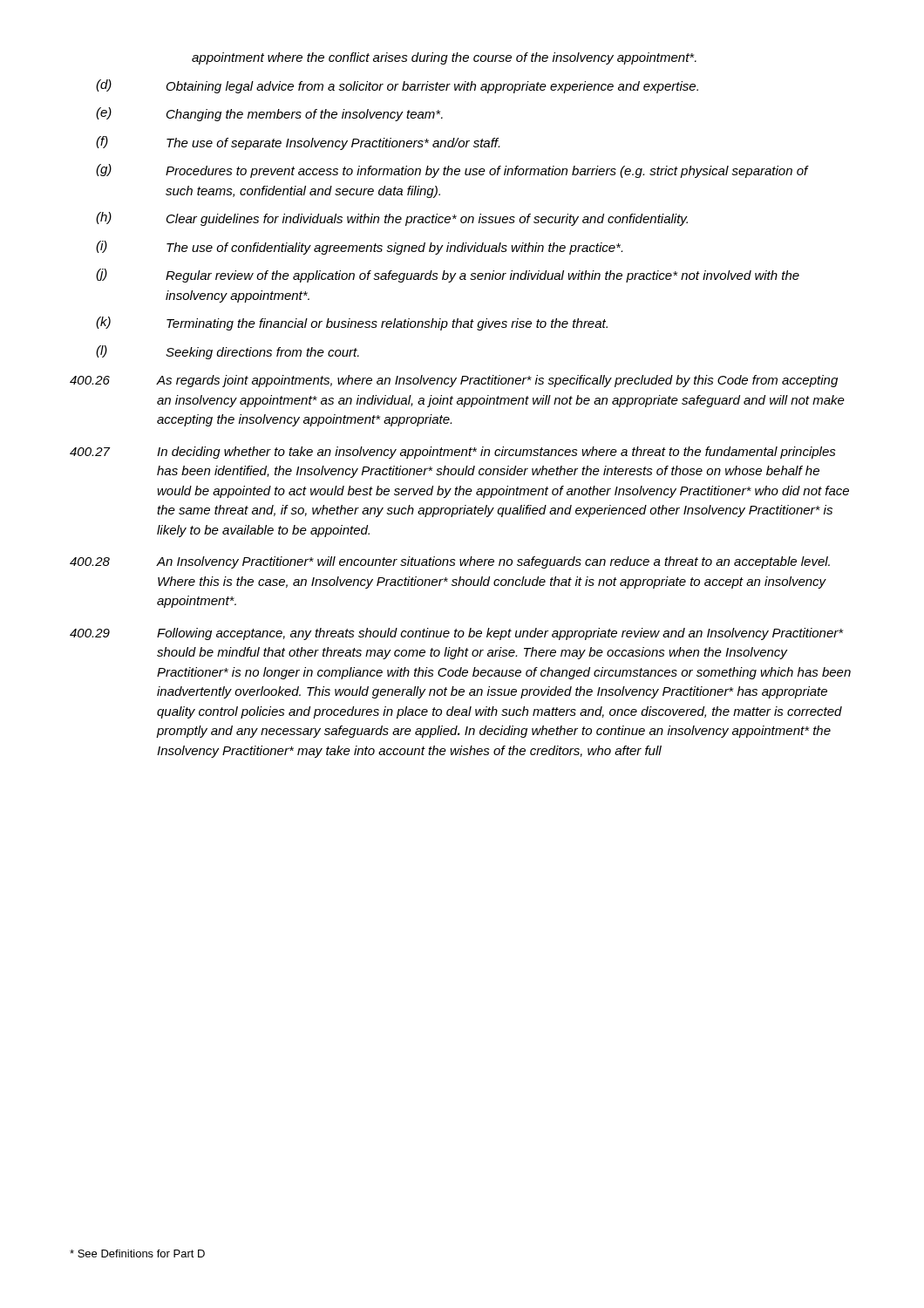Locate the list item that says "(f) The use"
924x1308 pixels.
pos(462,143)
